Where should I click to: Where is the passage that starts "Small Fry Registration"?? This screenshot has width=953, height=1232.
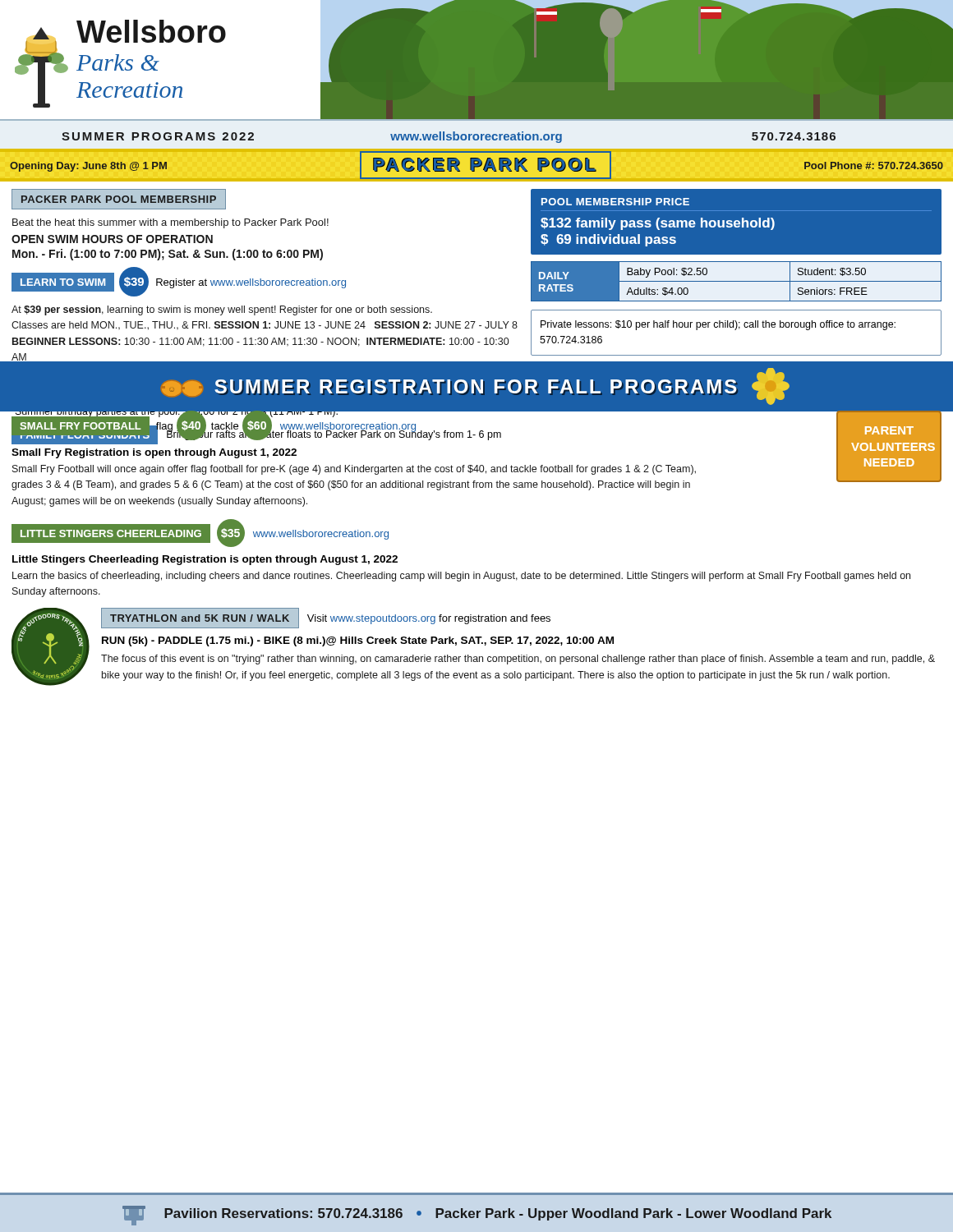[x=154, y=452]
